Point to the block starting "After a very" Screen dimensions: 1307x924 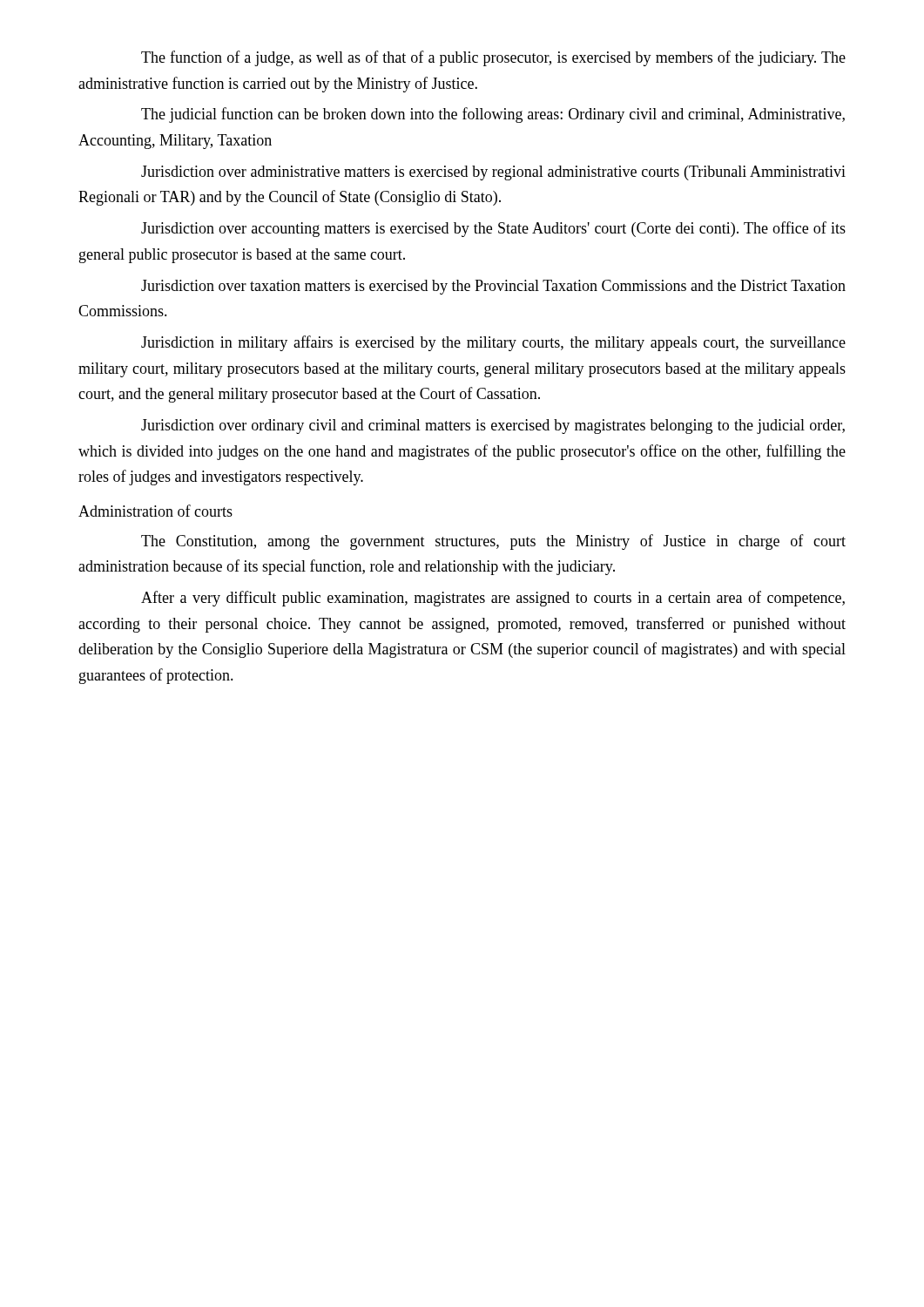462,637
